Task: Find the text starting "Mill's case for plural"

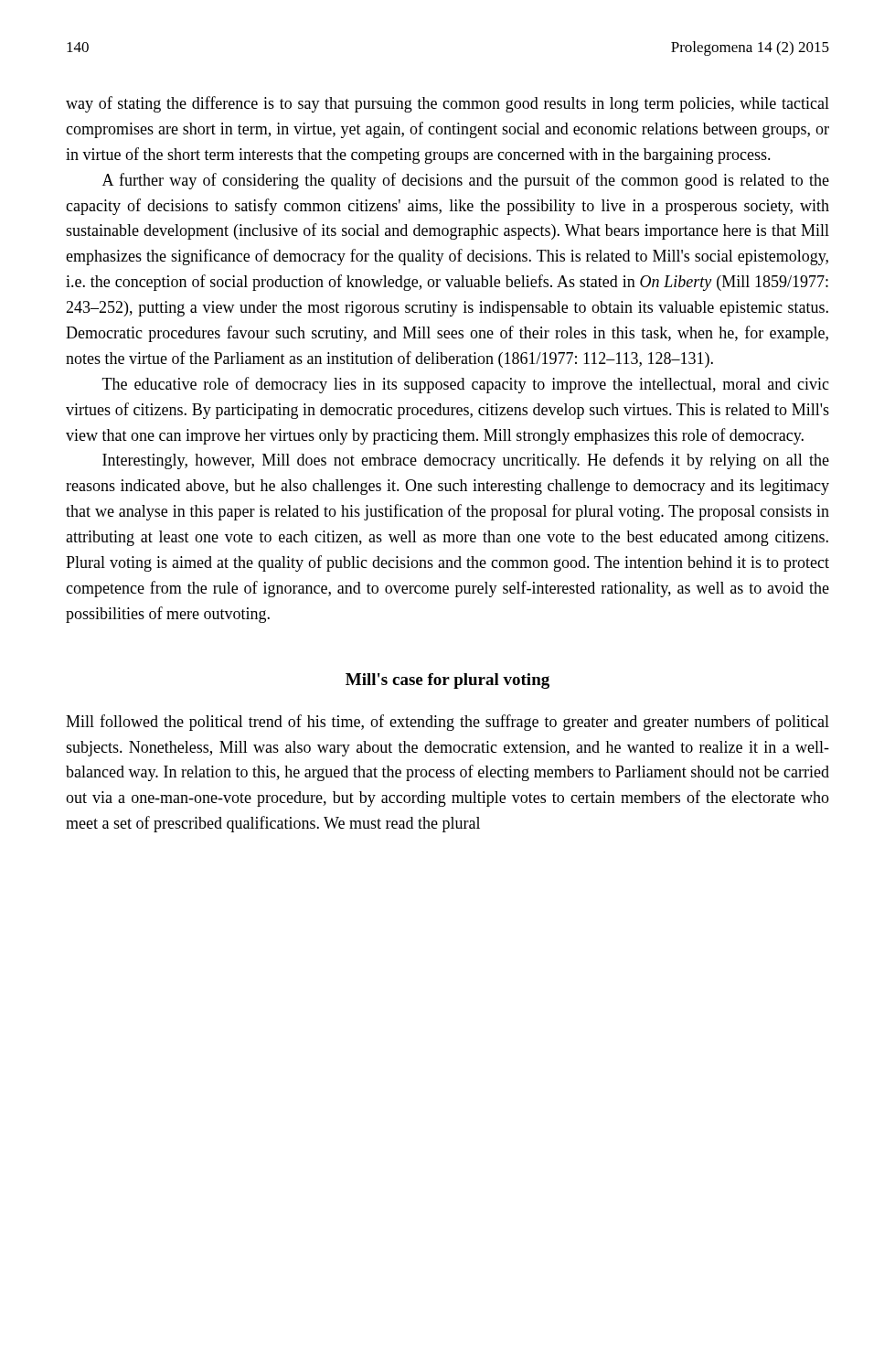Action: tap(448, 679)
